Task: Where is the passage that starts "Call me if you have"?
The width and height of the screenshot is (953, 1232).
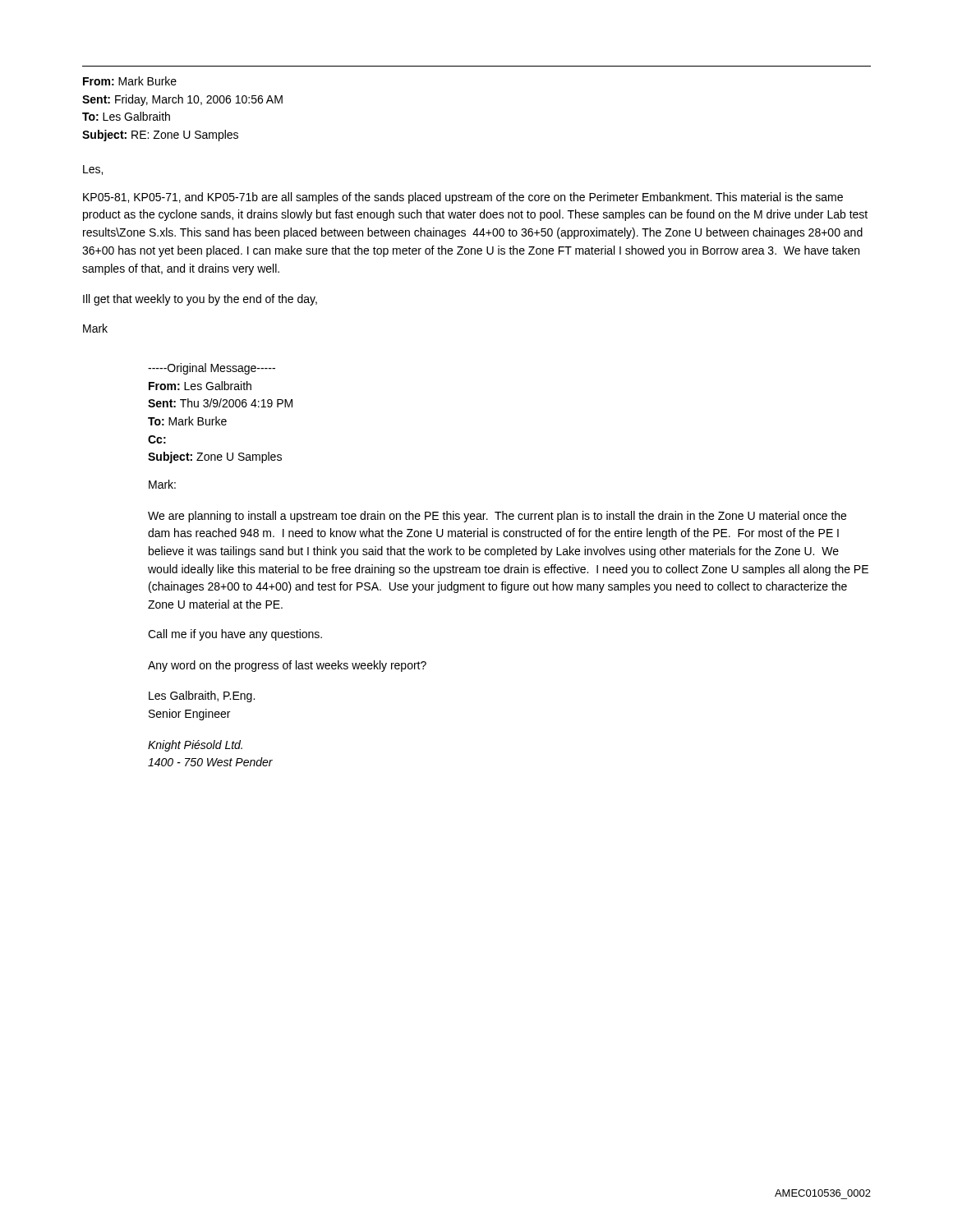Action: coord(235,634)
